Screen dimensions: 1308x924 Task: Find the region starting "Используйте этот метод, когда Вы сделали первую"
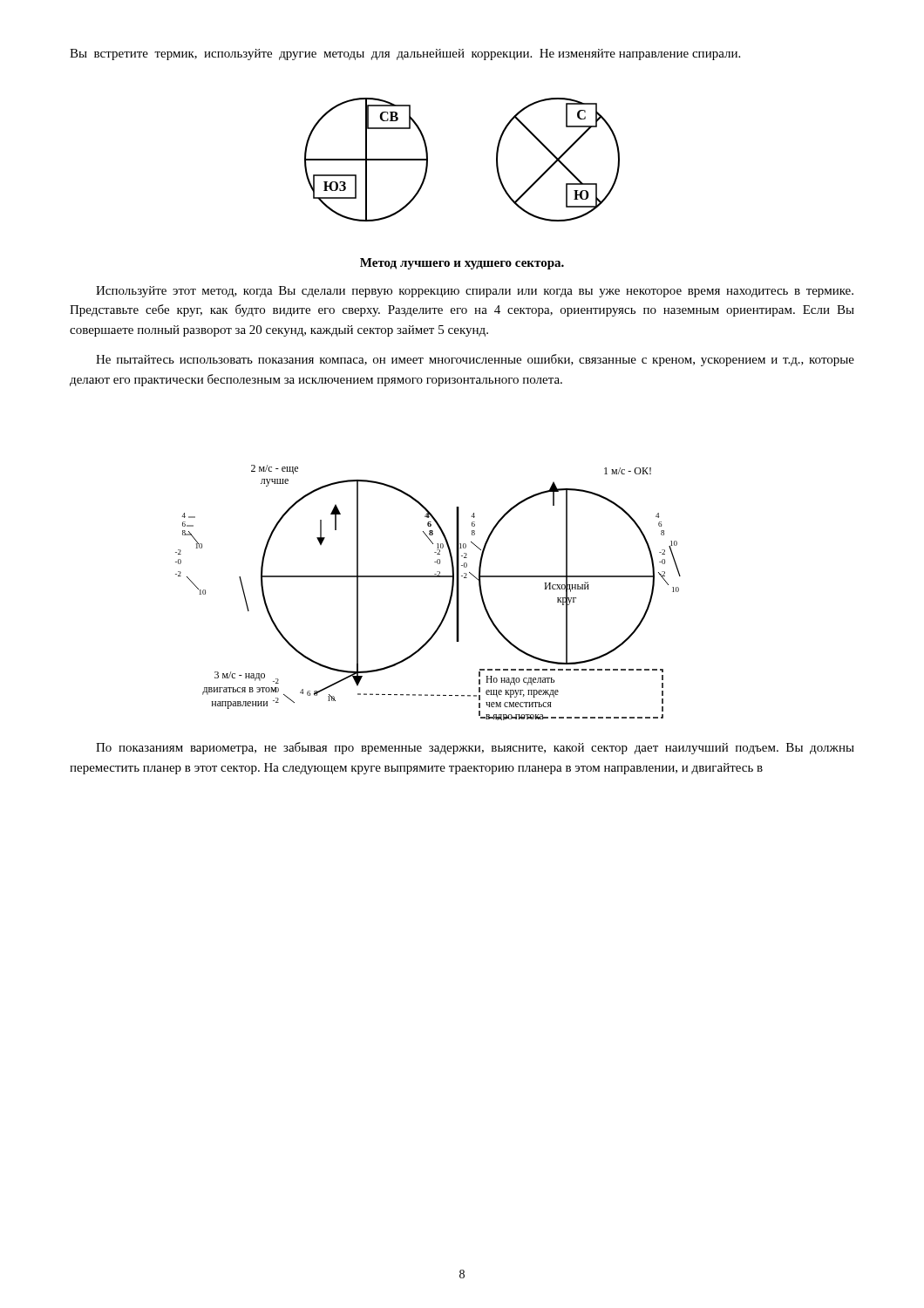(462, 310)
